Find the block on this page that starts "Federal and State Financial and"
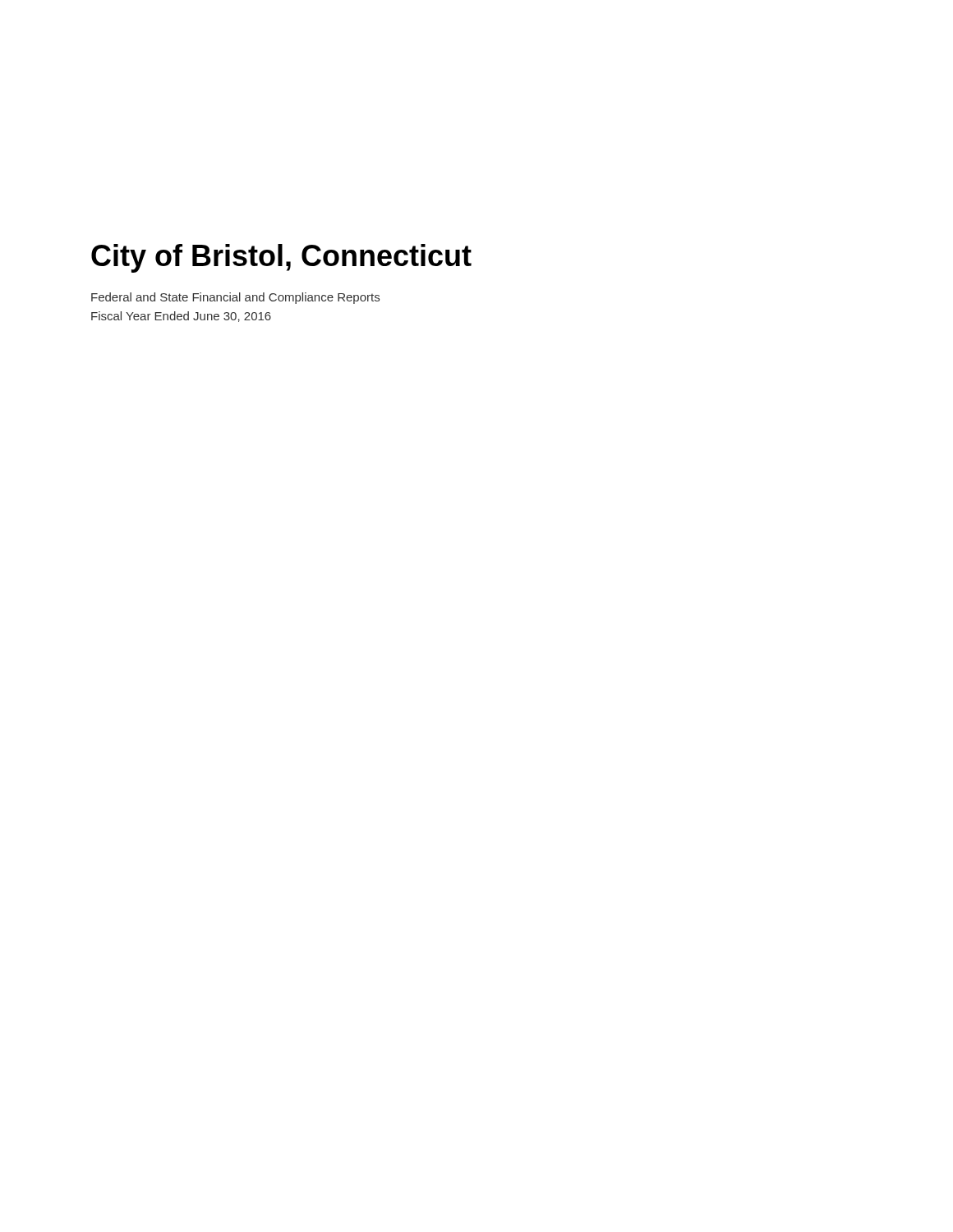 281,307
